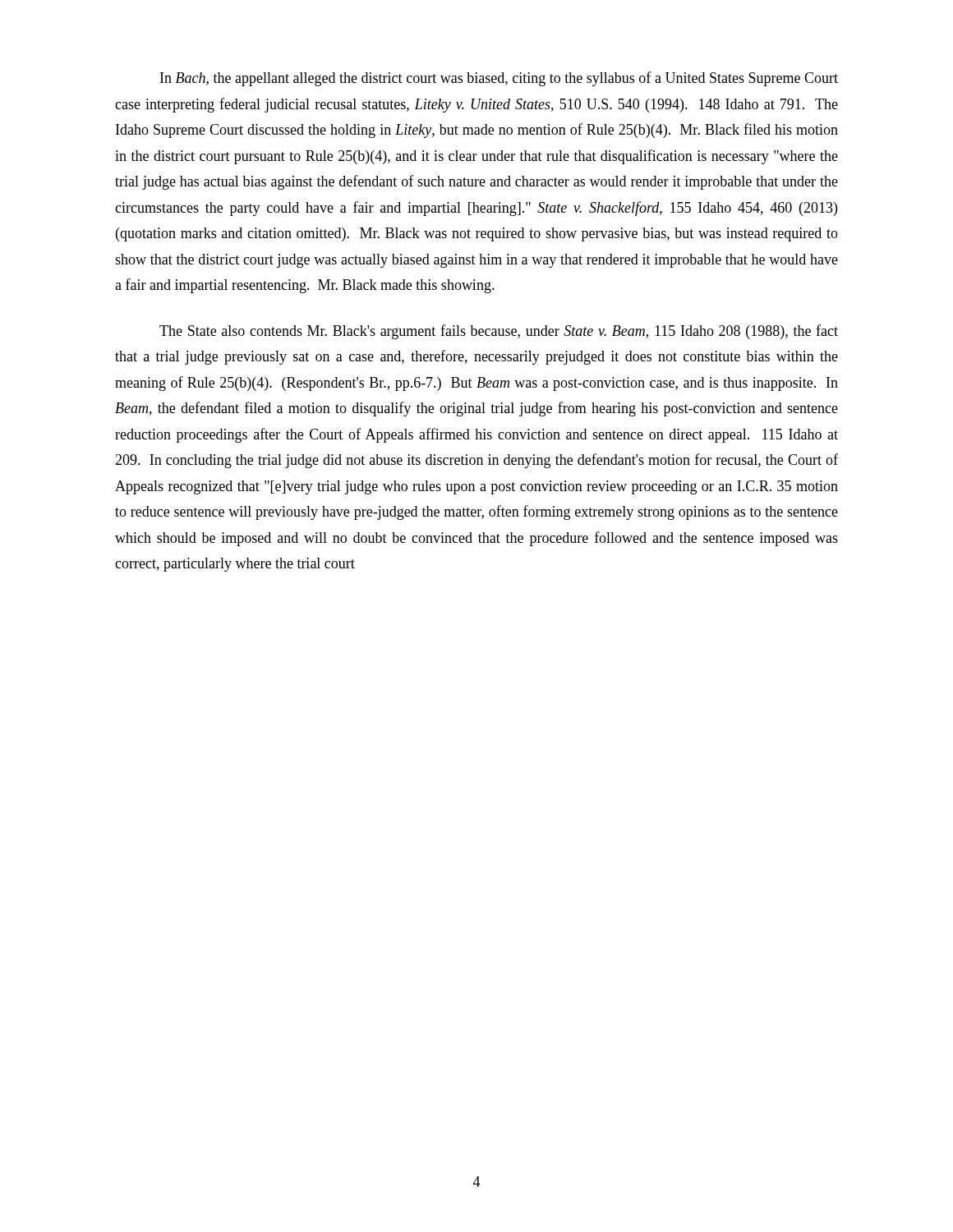Locate the block of text that opens with "In Bach, the appellant alleged the district court"
Viewport: 953px width, 1232px height.
[476, 182]
